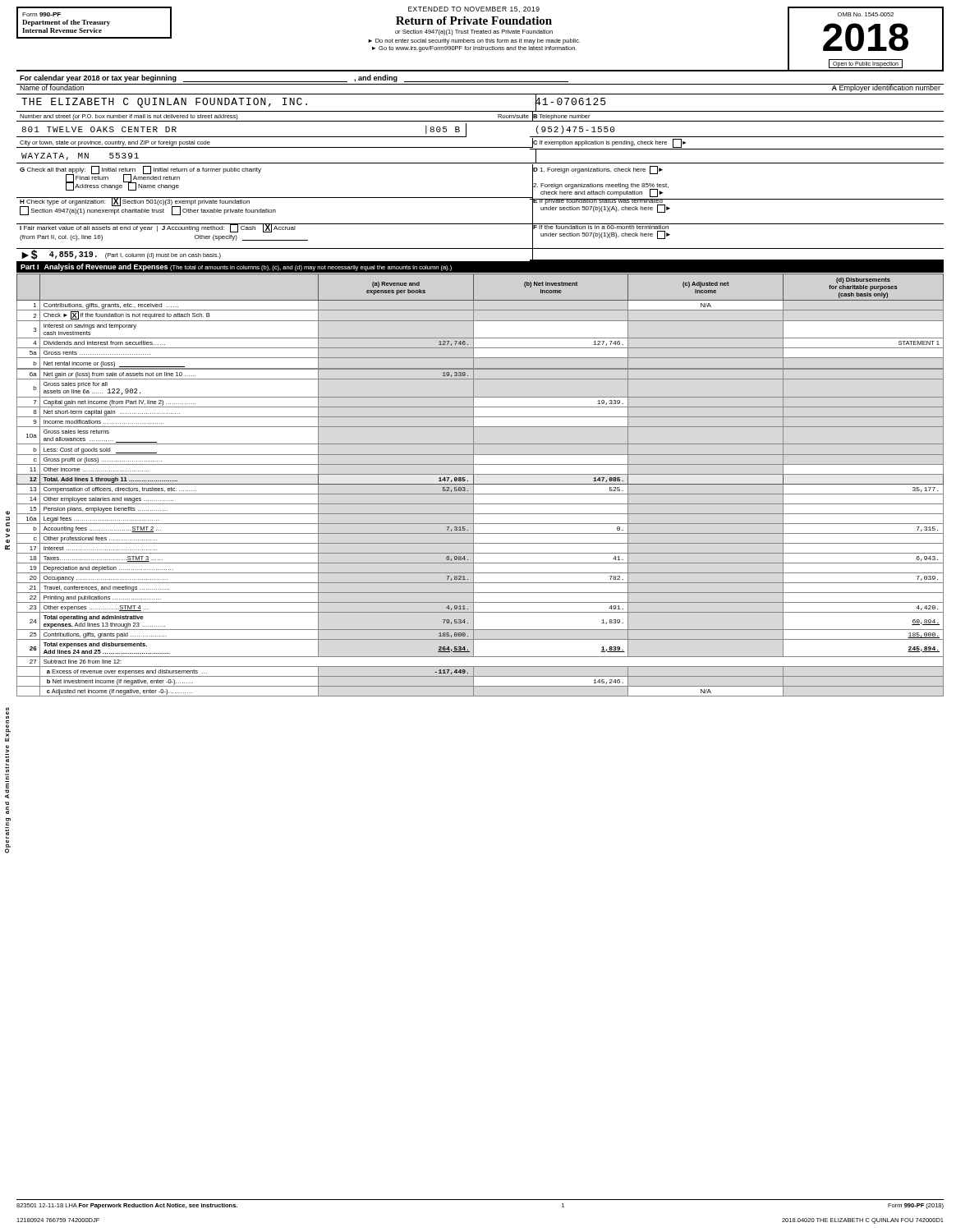The height and width of the screenshot is (1232, 956).
Task: Click on the text block that reads "►$ 4,855,319. (Part"
Action: (120, 255)
